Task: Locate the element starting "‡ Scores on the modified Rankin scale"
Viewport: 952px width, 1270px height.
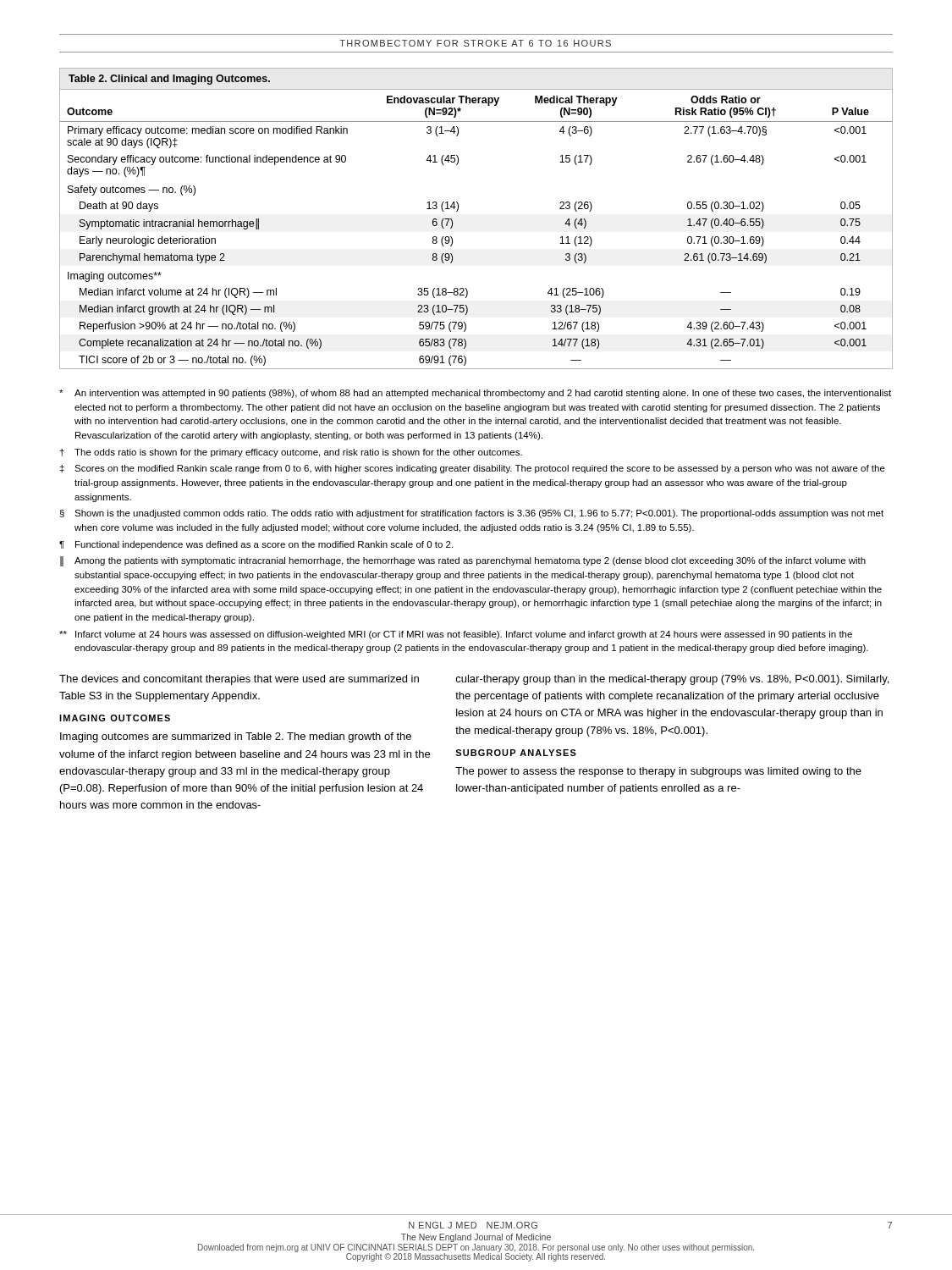Action: (x=476, y=483)
